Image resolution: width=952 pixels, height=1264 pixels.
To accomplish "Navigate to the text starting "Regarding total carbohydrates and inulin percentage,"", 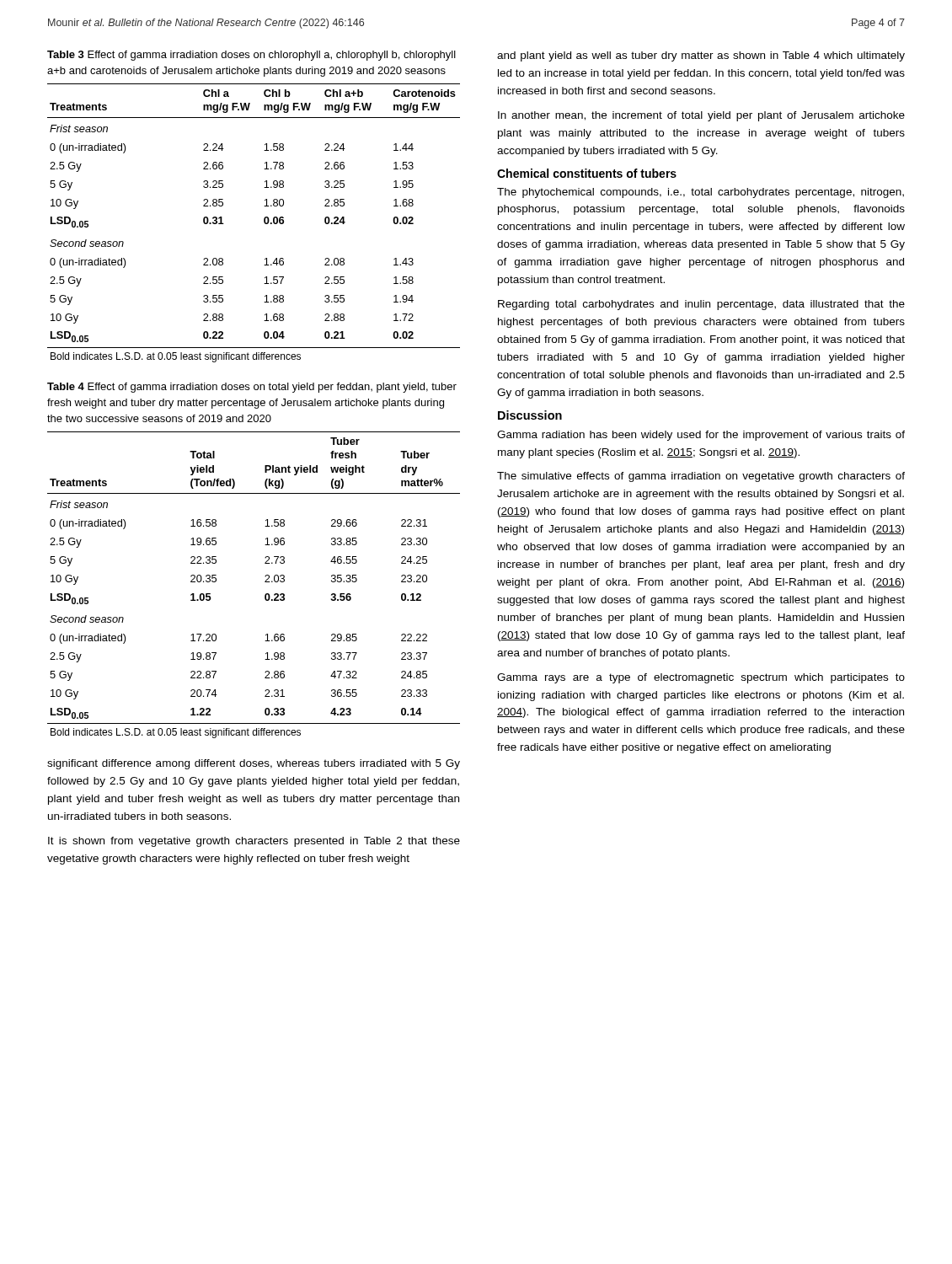I will click(701, 348).
